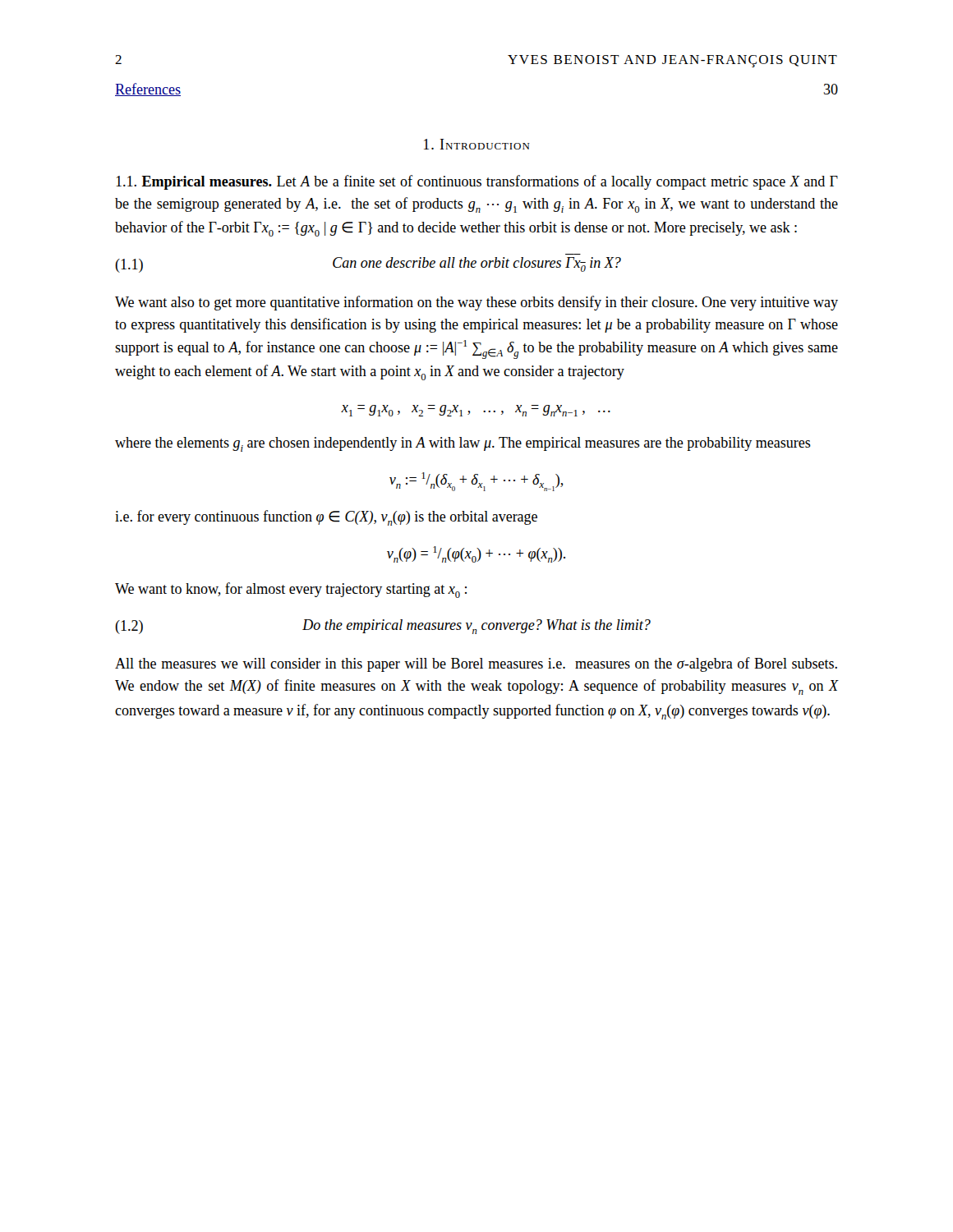Find the block starting "1. Empirical measures. Let A"
Viewport: 953px width, 1232px height.
(476, 206)
